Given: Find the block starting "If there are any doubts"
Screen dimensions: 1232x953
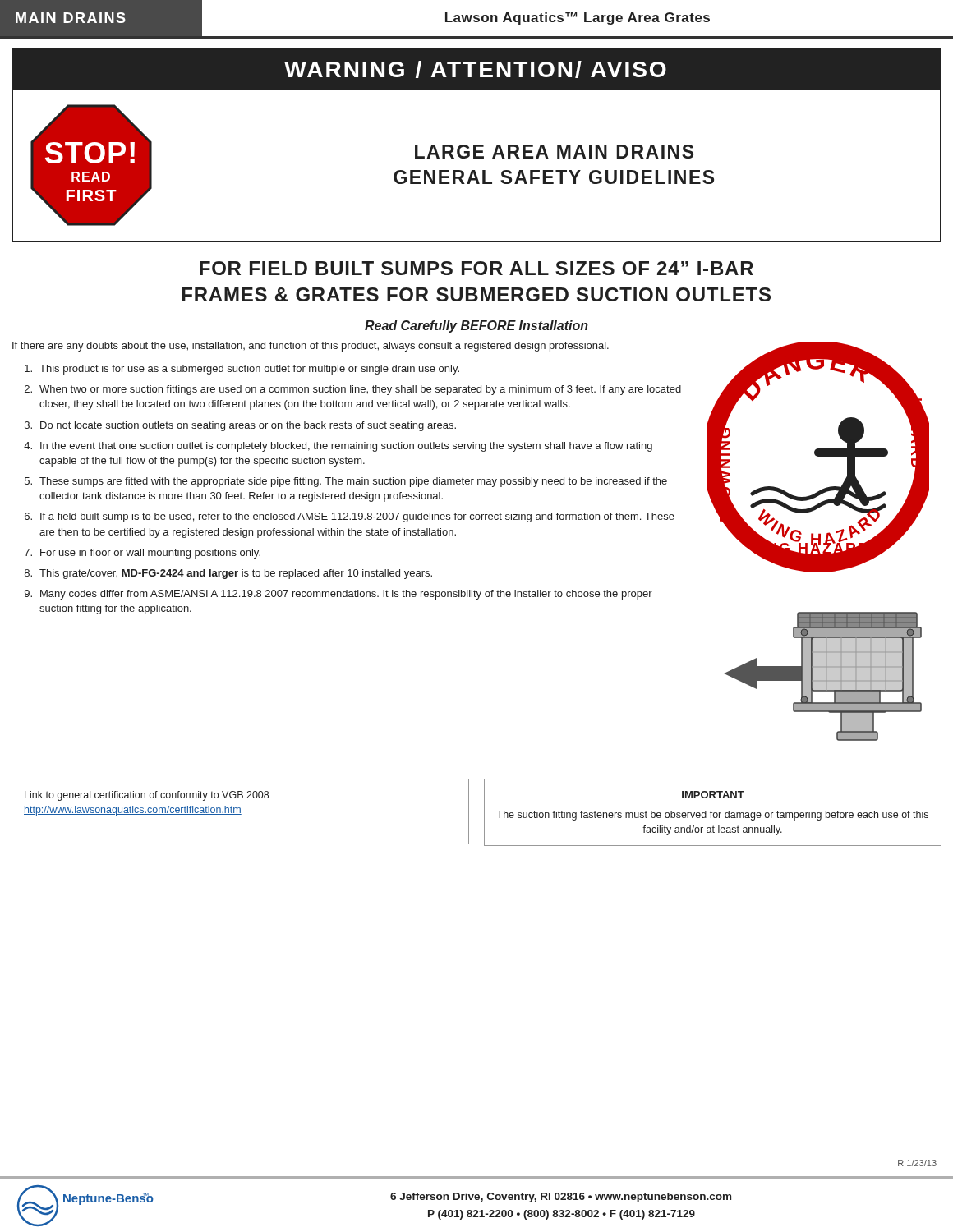Looking at the screenshot, I should pos(310,345).
